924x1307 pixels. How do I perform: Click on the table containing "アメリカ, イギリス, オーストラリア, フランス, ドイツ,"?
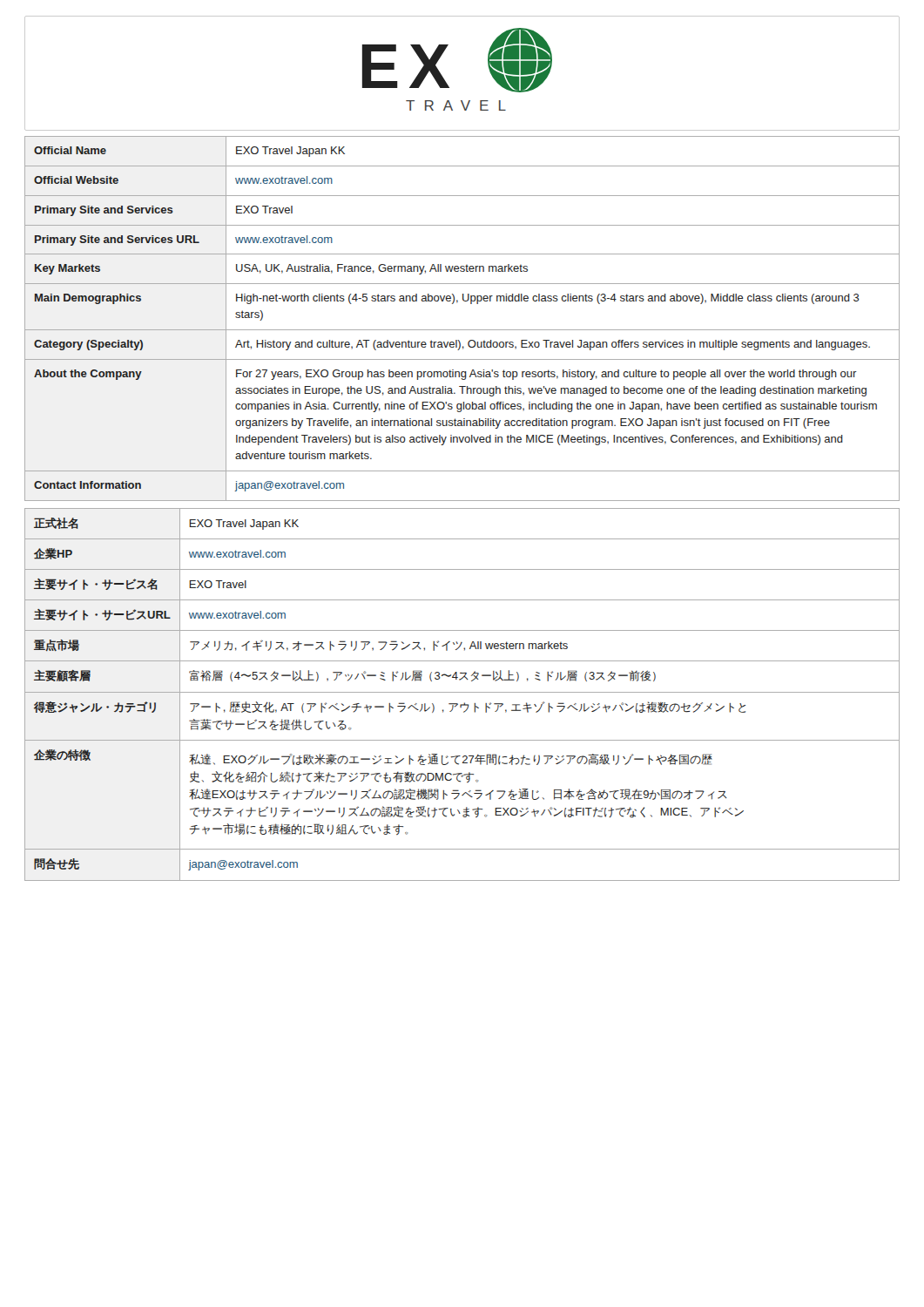(x=462, y=694)
